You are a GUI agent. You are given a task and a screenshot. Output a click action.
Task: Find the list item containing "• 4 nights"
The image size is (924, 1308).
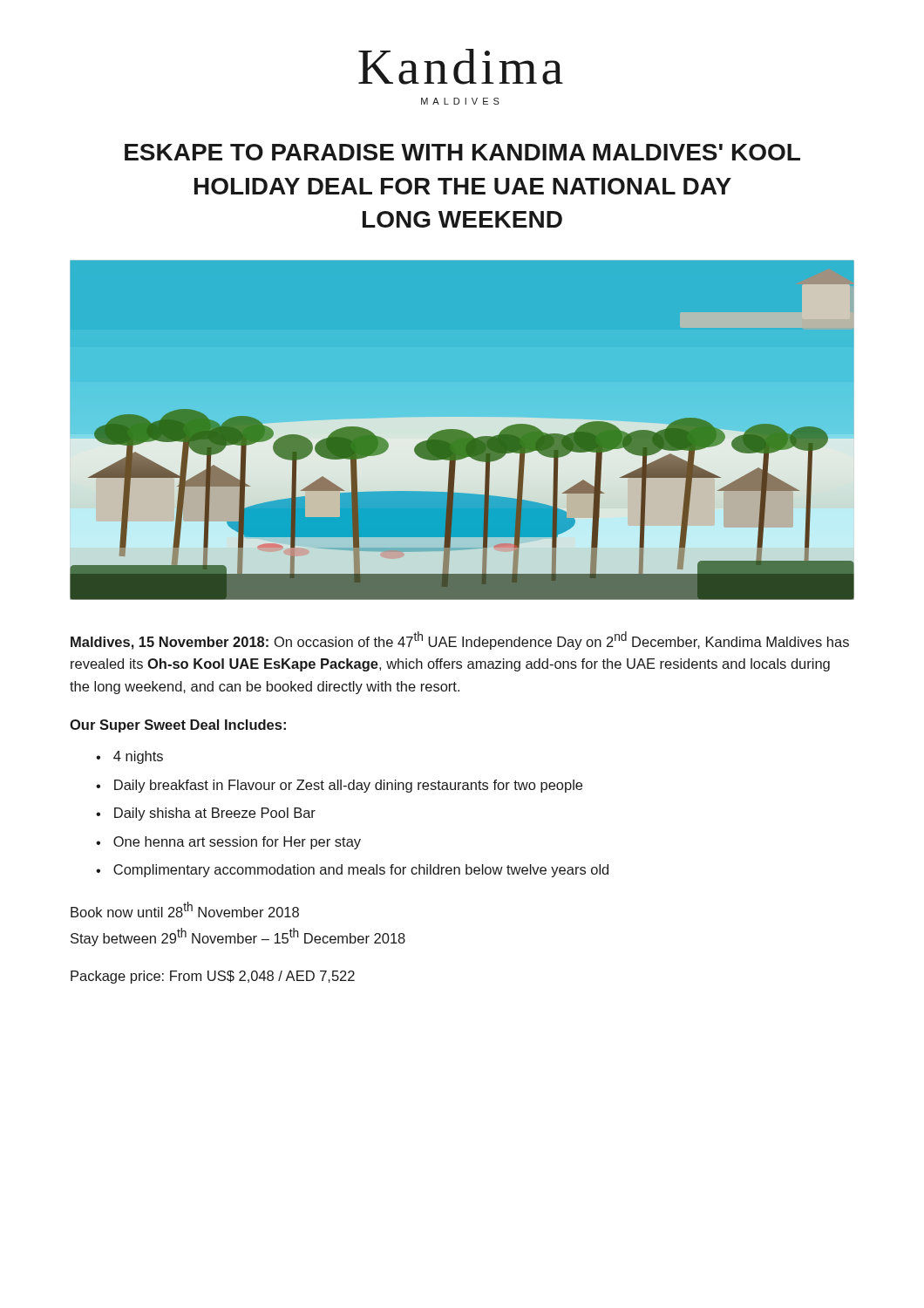130,757
